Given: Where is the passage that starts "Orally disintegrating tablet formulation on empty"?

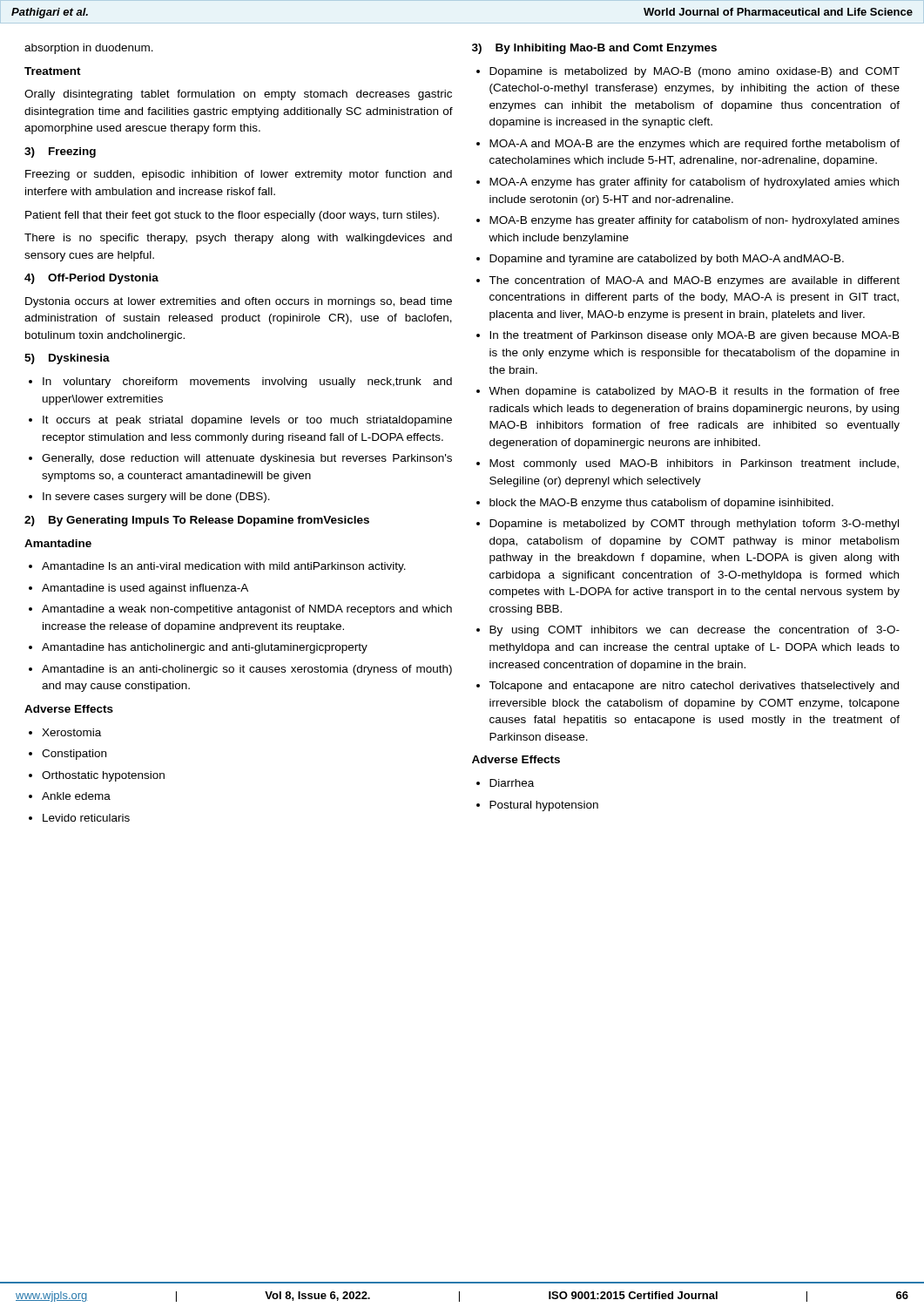Looking at the screenshot, I should (238, 111).
